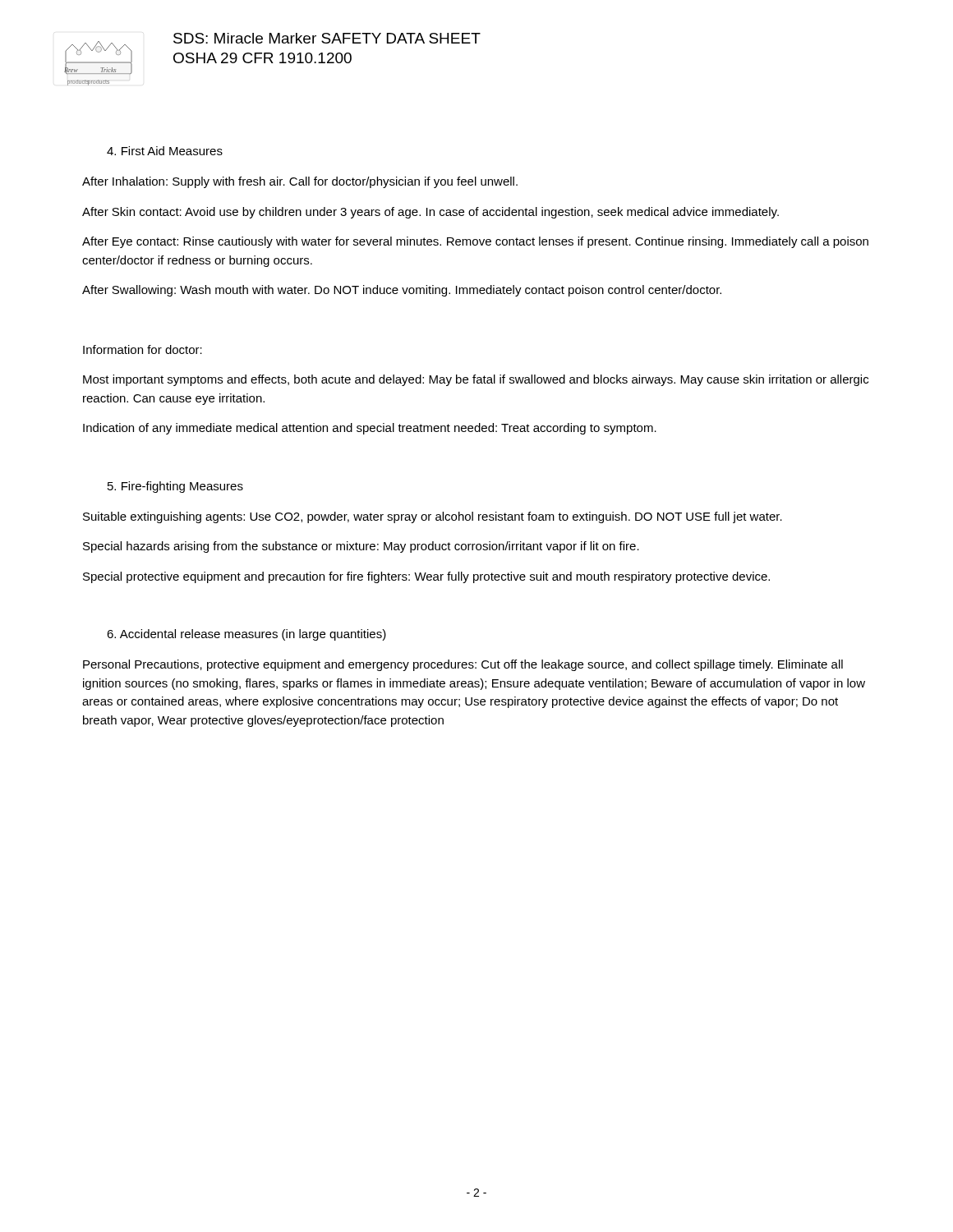
Task: Locate the text "4. First Aid Measures"
Action: click(x=165, y=151)
